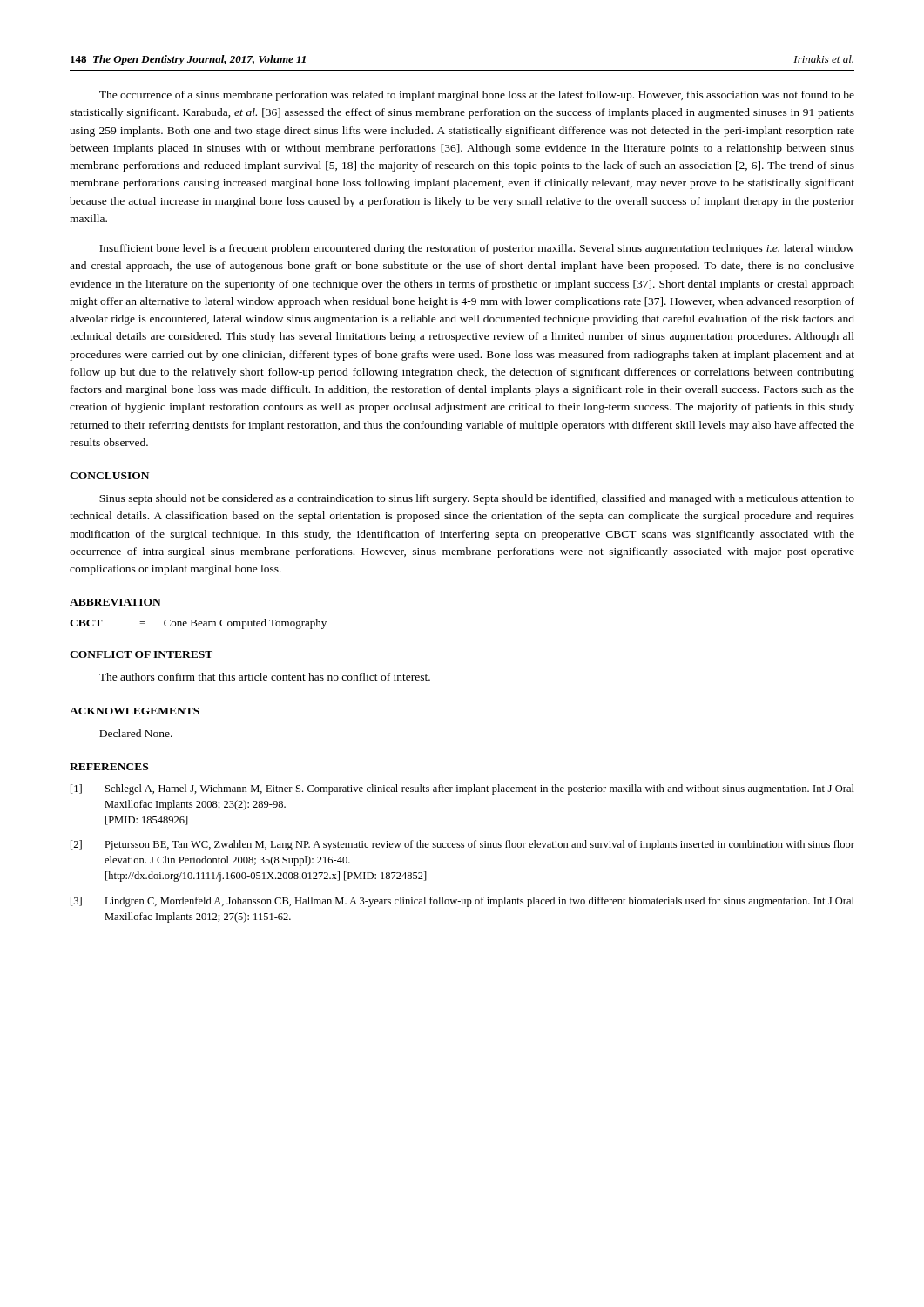Point to the region starting "The occurrence of a sinus membrane perforation was"
Screen dimensions: 1307x924
coord(462,156)
